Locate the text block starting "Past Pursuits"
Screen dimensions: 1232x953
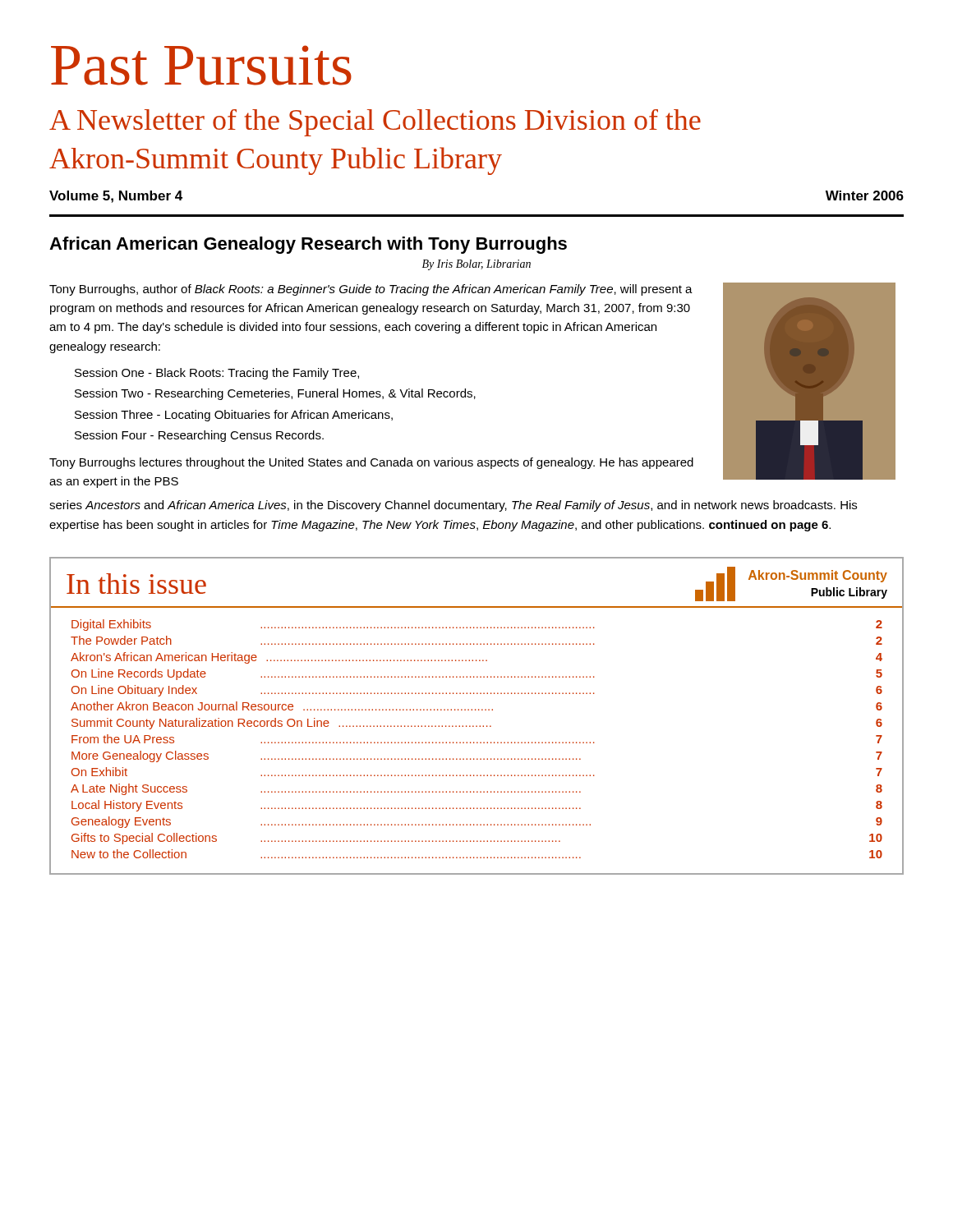tap(201, 65)
